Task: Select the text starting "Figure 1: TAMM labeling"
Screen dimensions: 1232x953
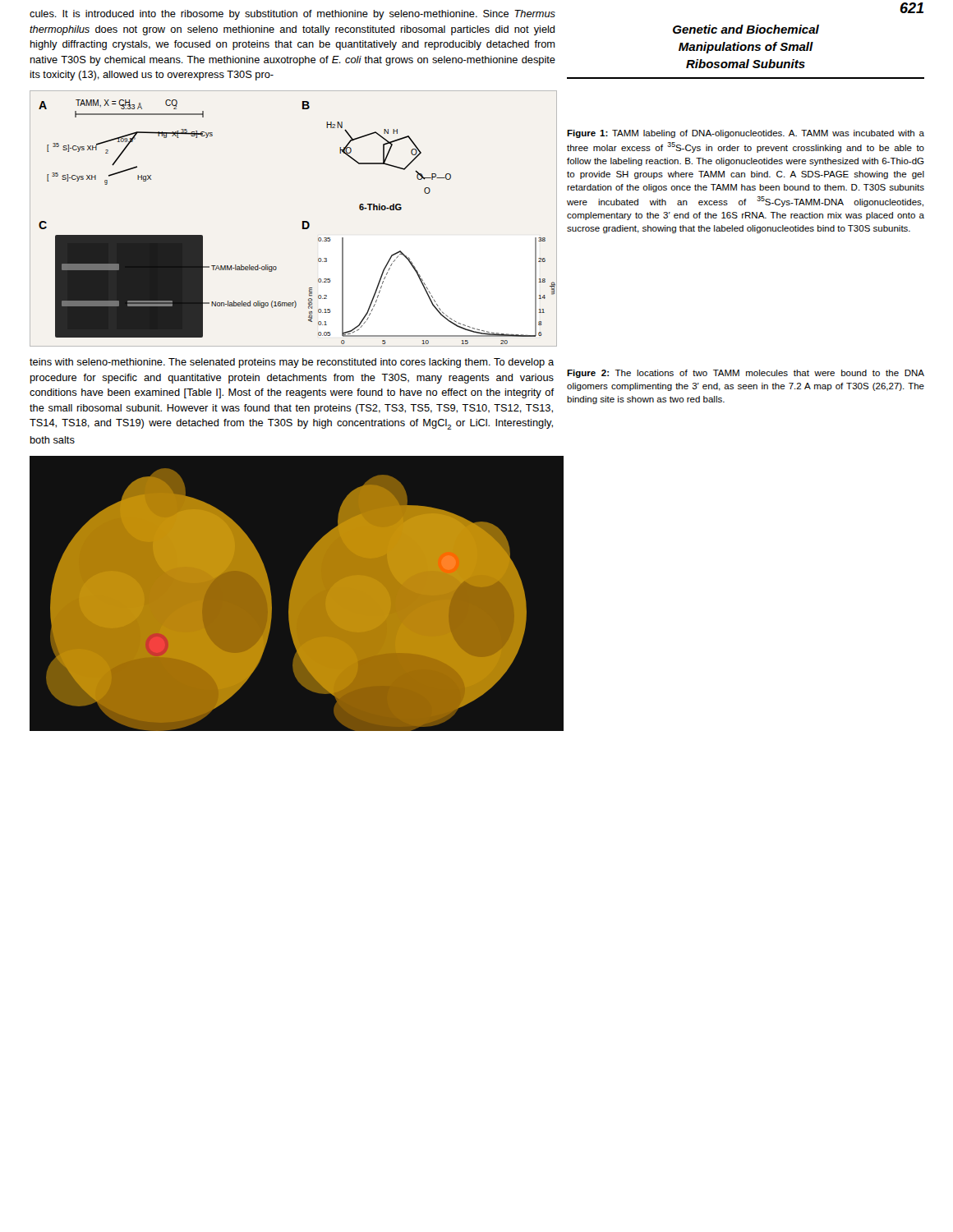Action: click(x=746, y=181)
